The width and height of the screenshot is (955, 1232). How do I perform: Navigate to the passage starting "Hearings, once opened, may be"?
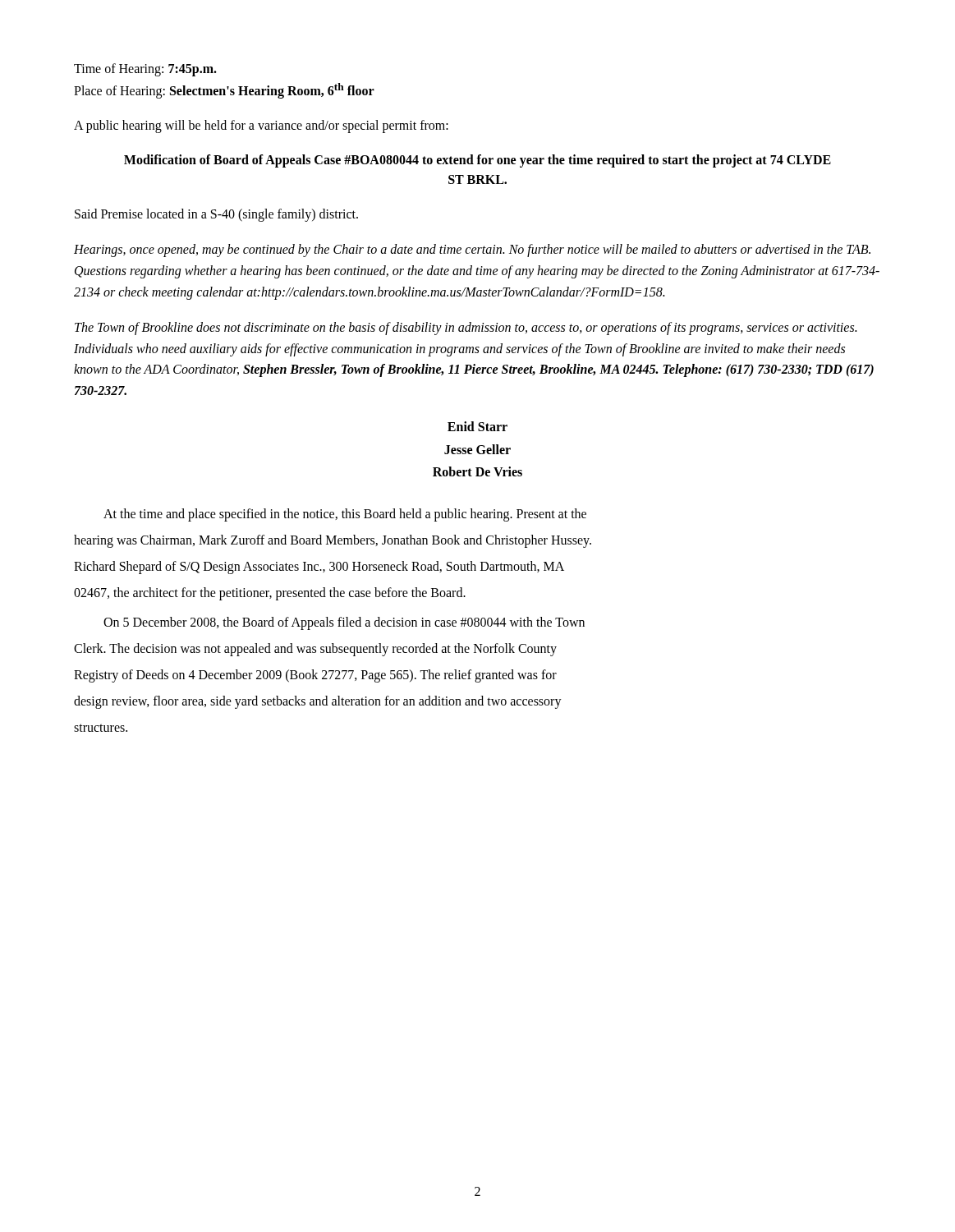(477, 271)
